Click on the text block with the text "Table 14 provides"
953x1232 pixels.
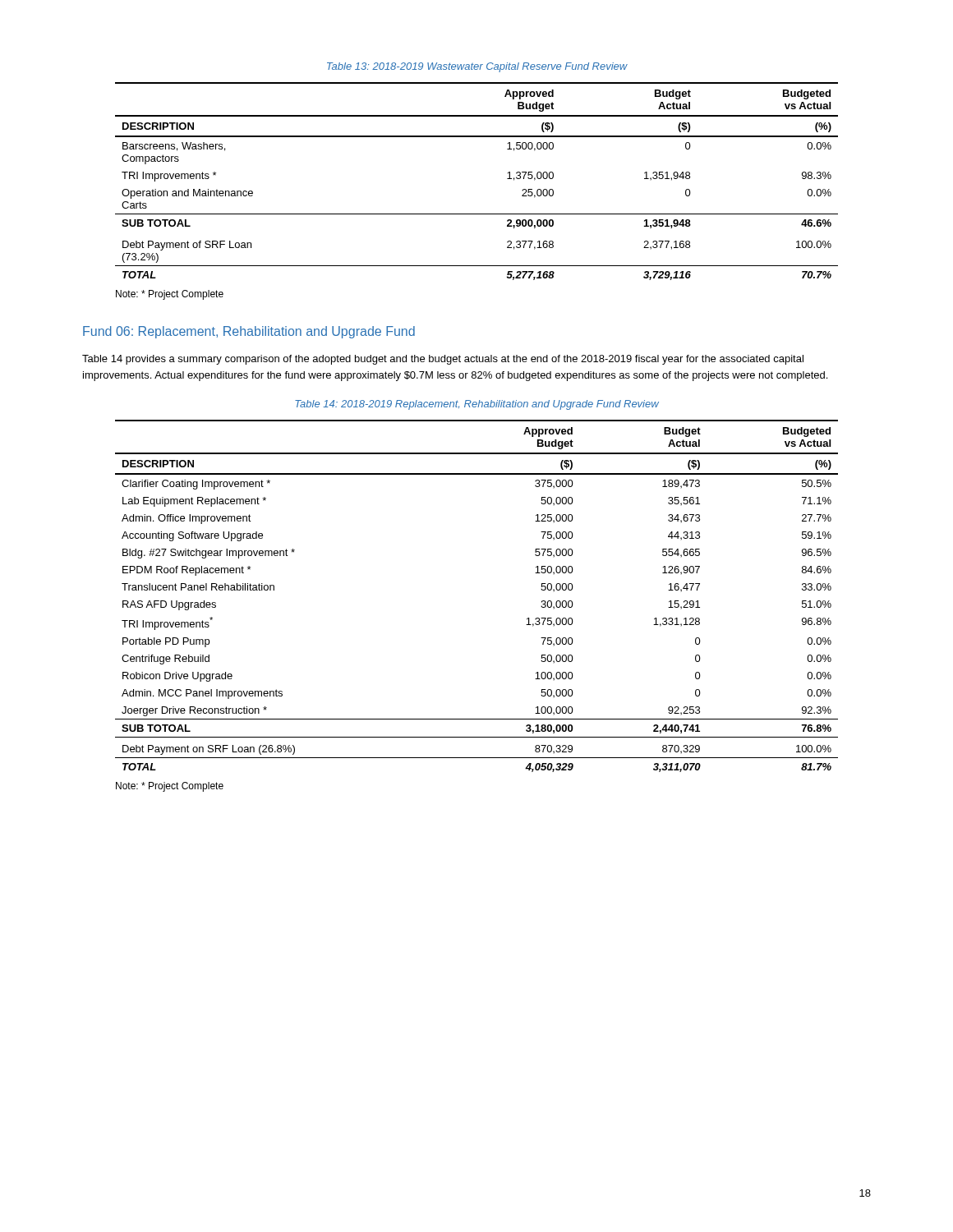click(x=476, y=367)
